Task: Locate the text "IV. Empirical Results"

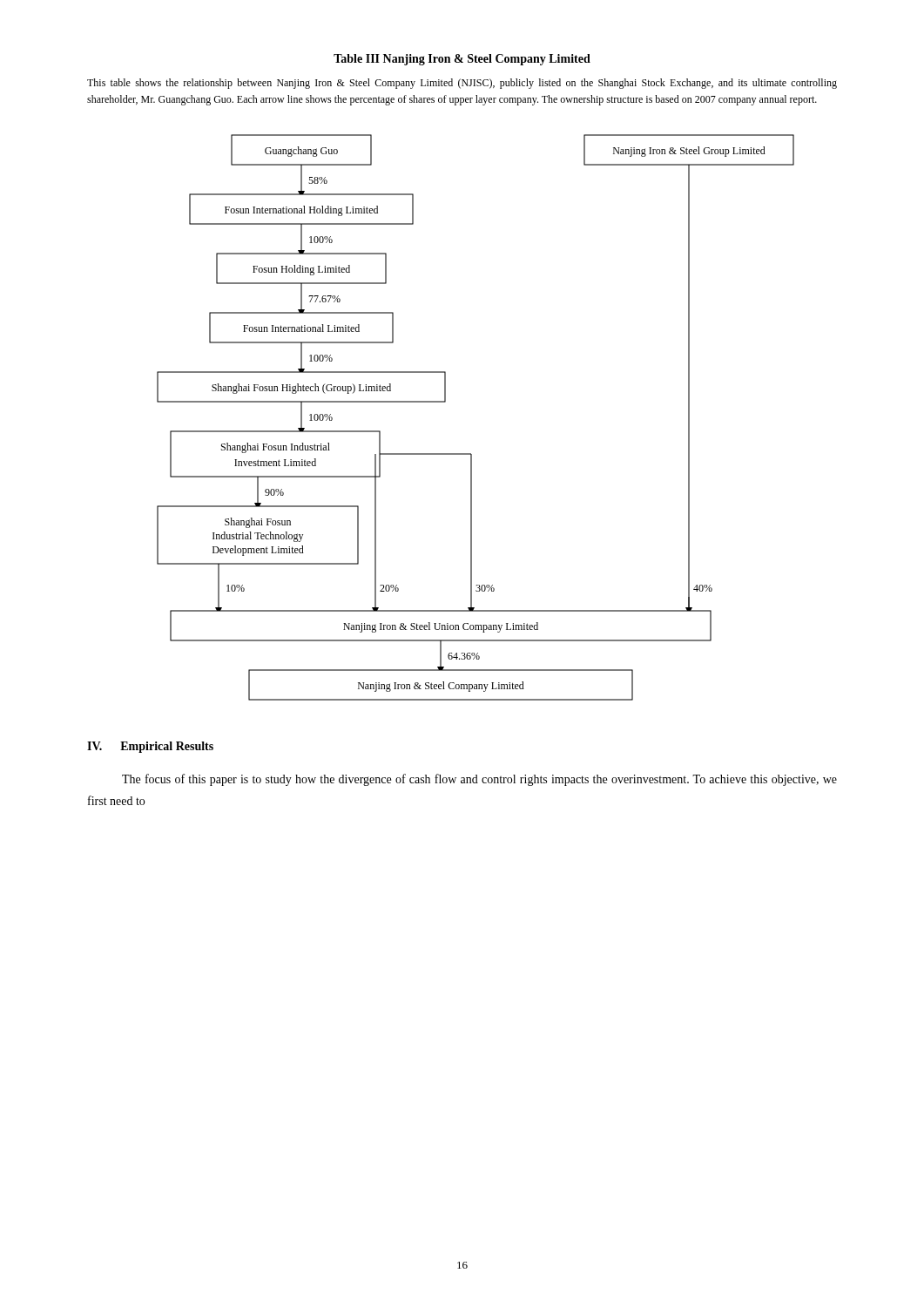Action: [150, 746]
